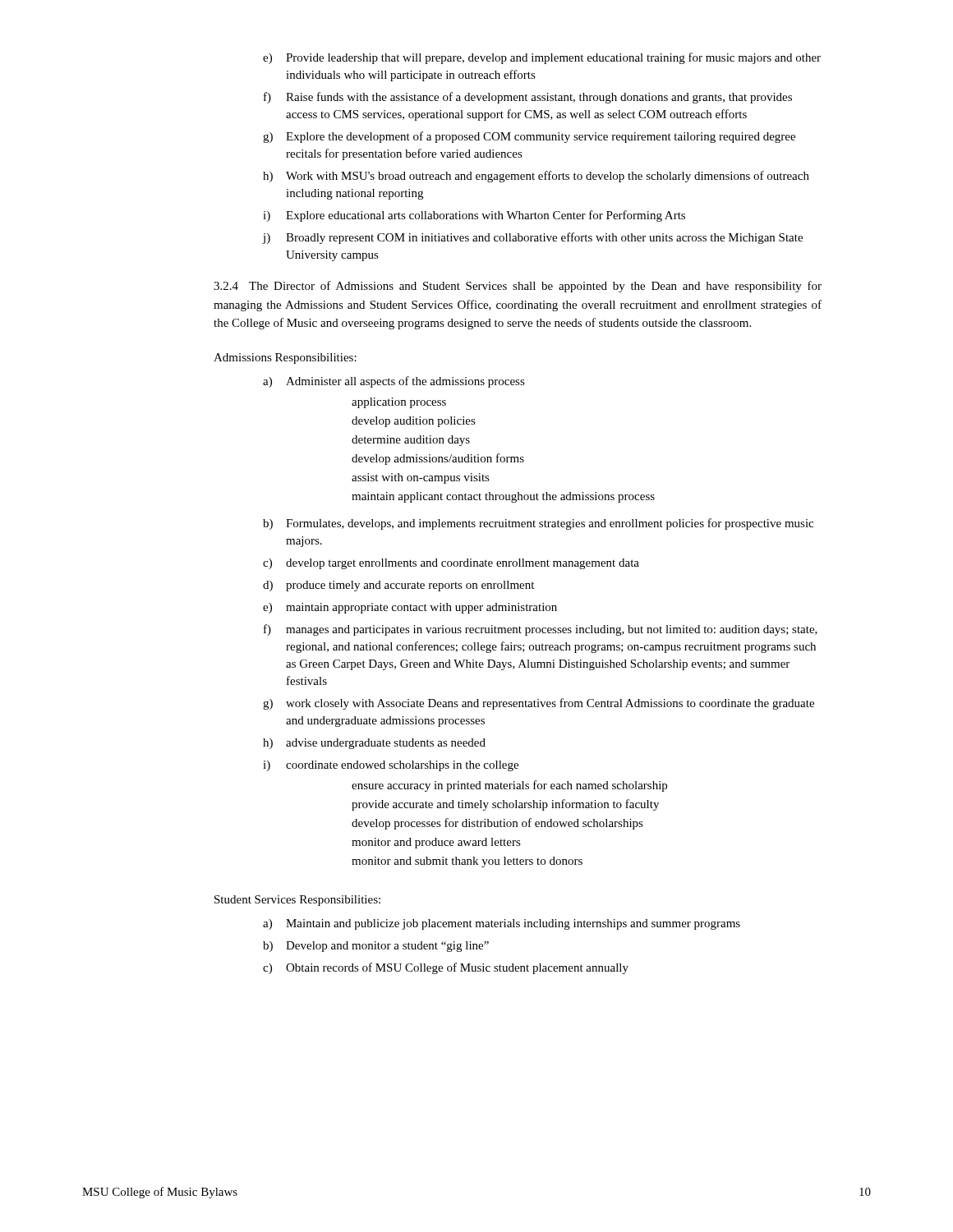Point to "Student Services Responsibilities:"
The image size is (953, 1232).
(x=297, y=901)
